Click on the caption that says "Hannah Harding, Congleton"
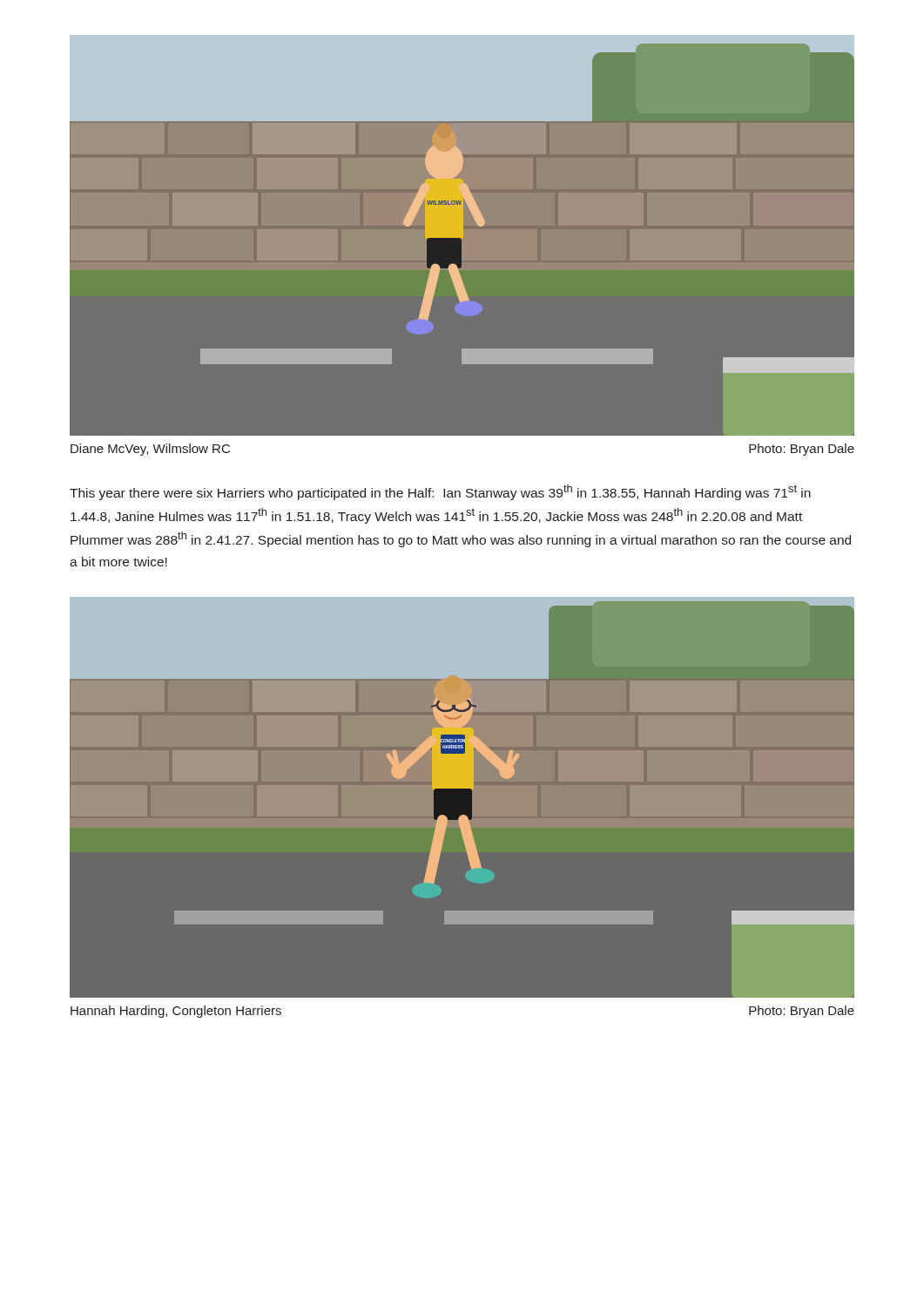 [x=176, y=1014]
